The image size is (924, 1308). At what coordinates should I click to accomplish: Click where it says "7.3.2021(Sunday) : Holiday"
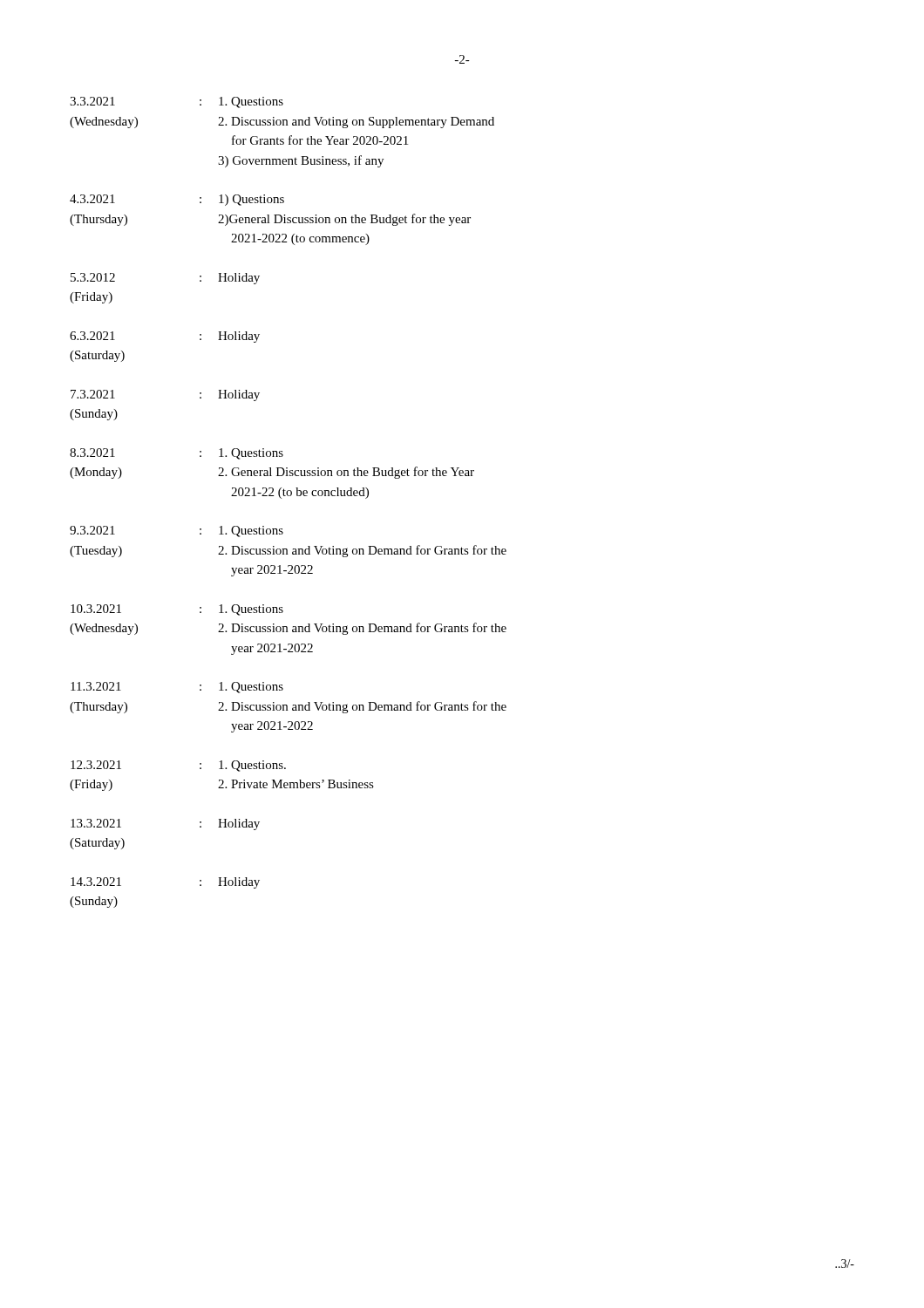(x=92, y=395)
